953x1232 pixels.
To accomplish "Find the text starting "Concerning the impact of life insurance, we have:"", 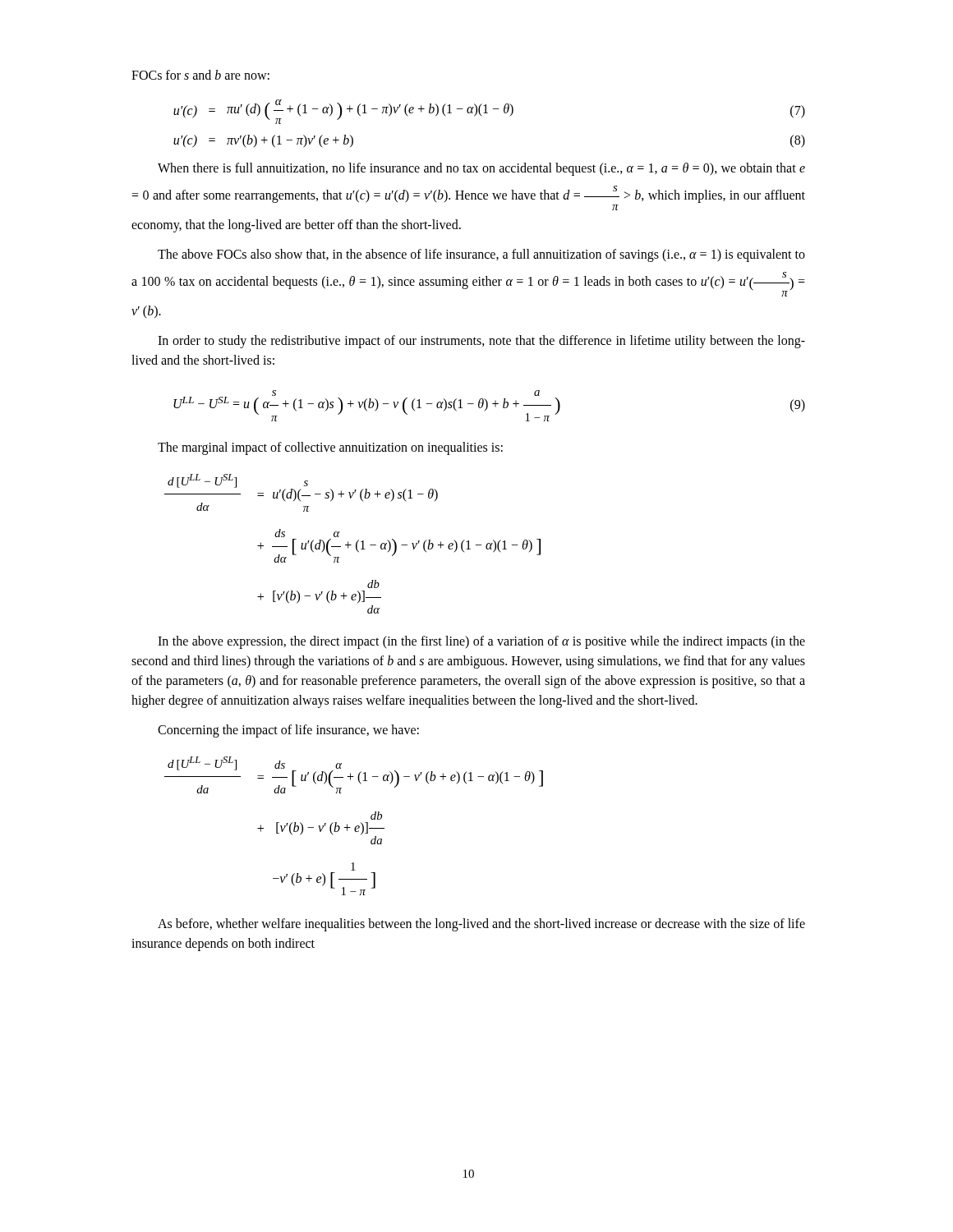I will (x=289, y=730).
